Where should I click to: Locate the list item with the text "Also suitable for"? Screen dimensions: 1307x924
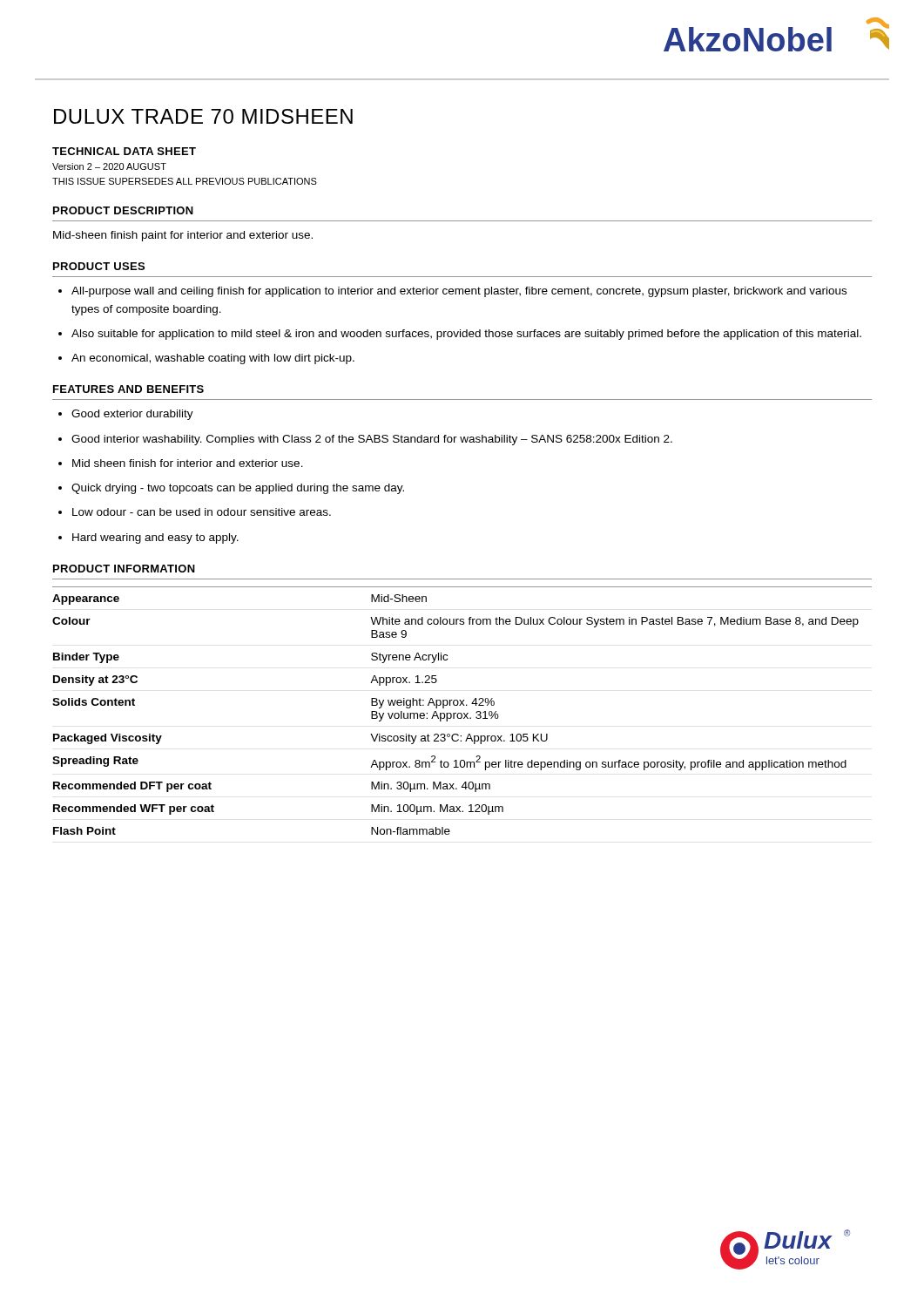tap(467, 333)
